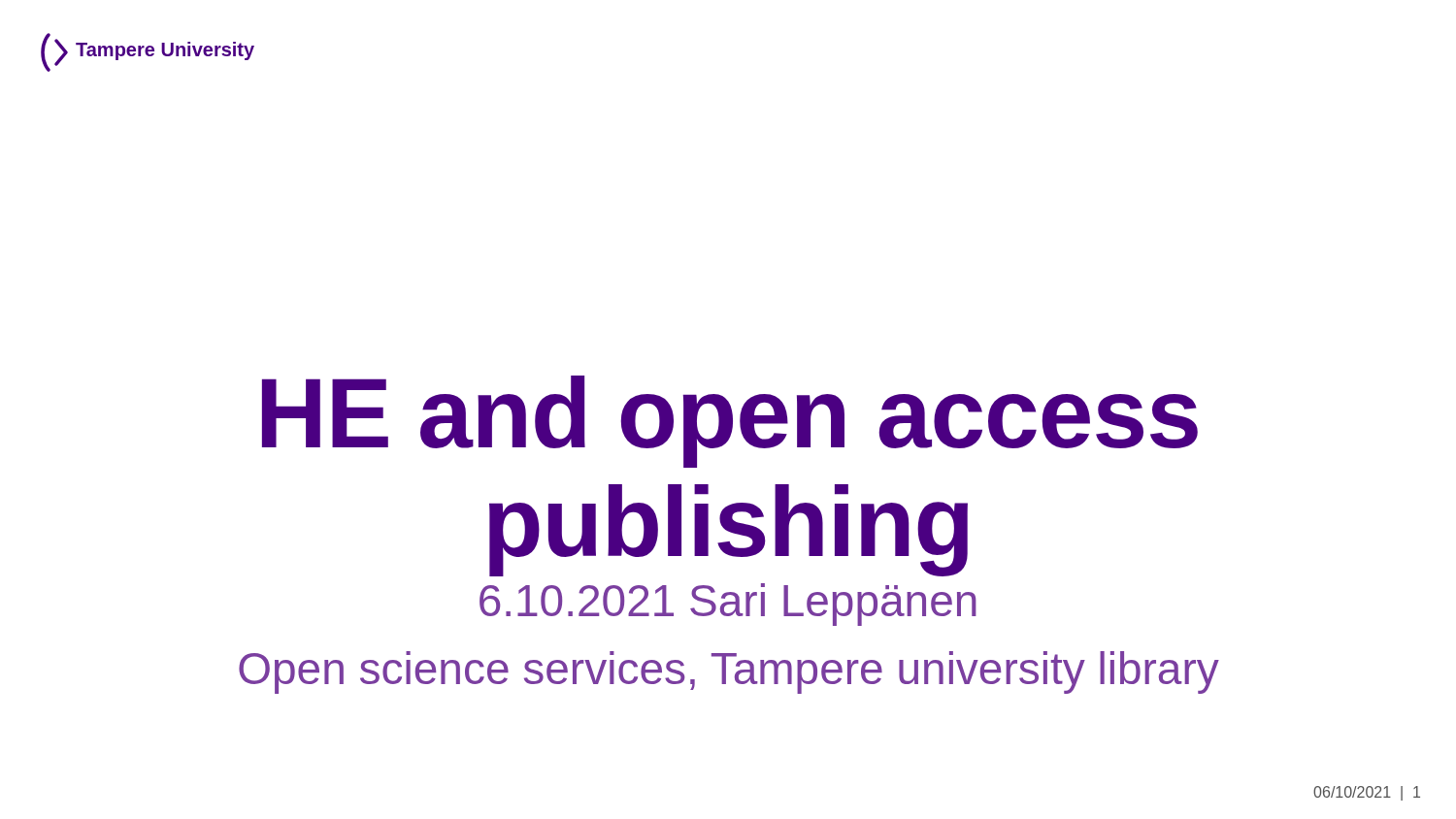Find the logo
This screenshot has width=1456, height=819.
155,52
